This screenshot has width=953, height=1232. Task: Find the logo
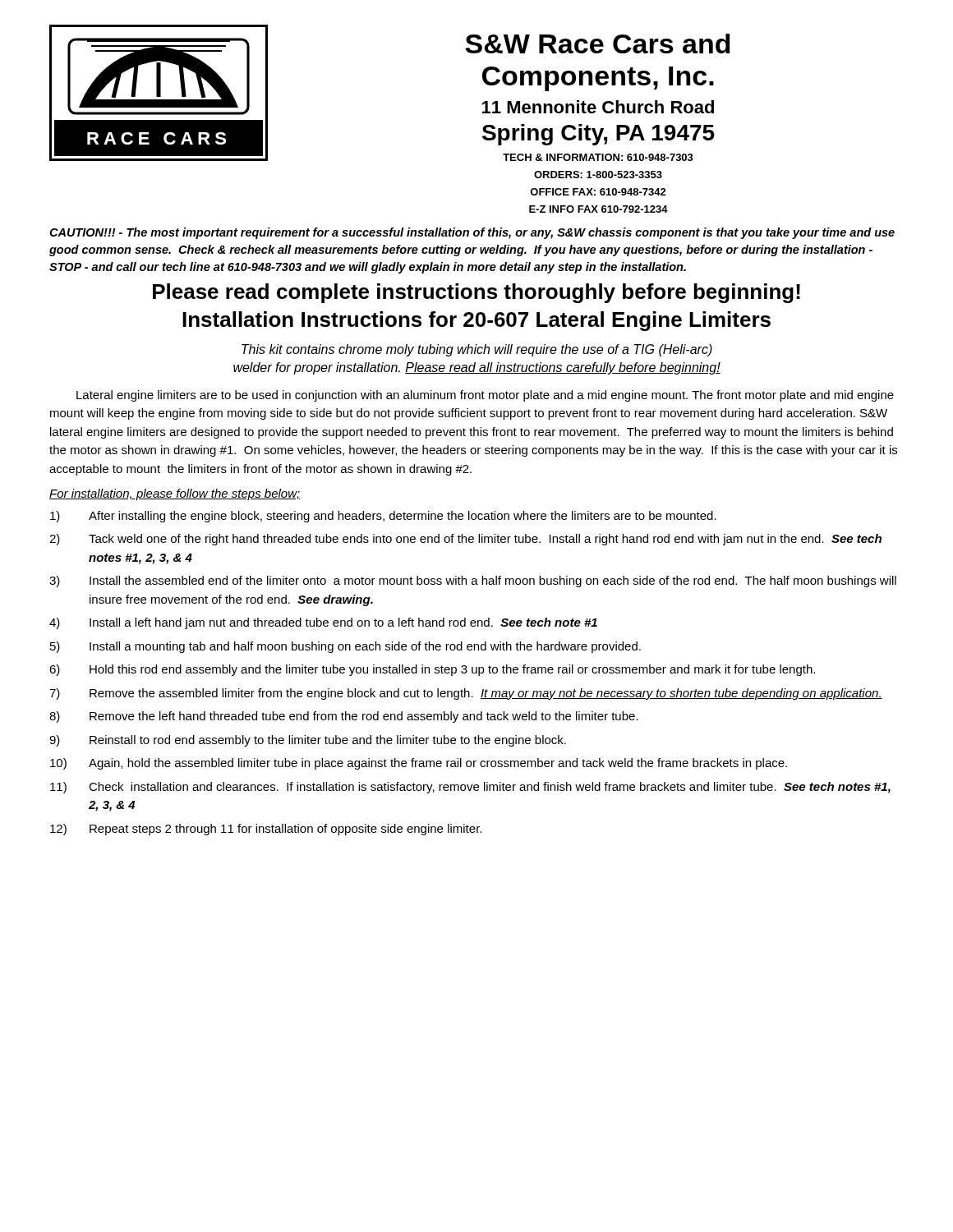point(159,93)
